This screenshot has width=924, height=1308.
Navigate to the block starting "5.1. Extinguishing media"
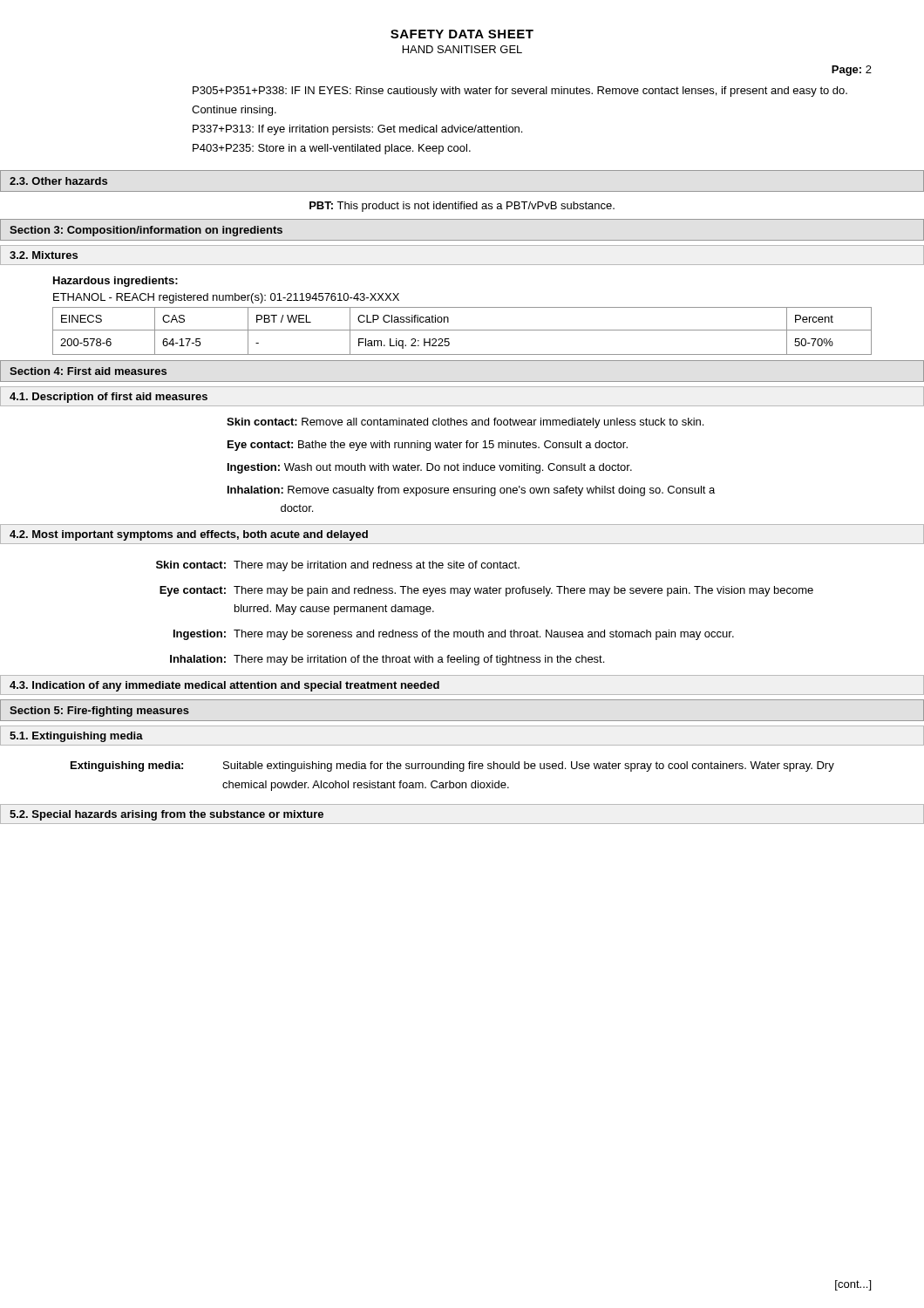(x=76, y=736)
